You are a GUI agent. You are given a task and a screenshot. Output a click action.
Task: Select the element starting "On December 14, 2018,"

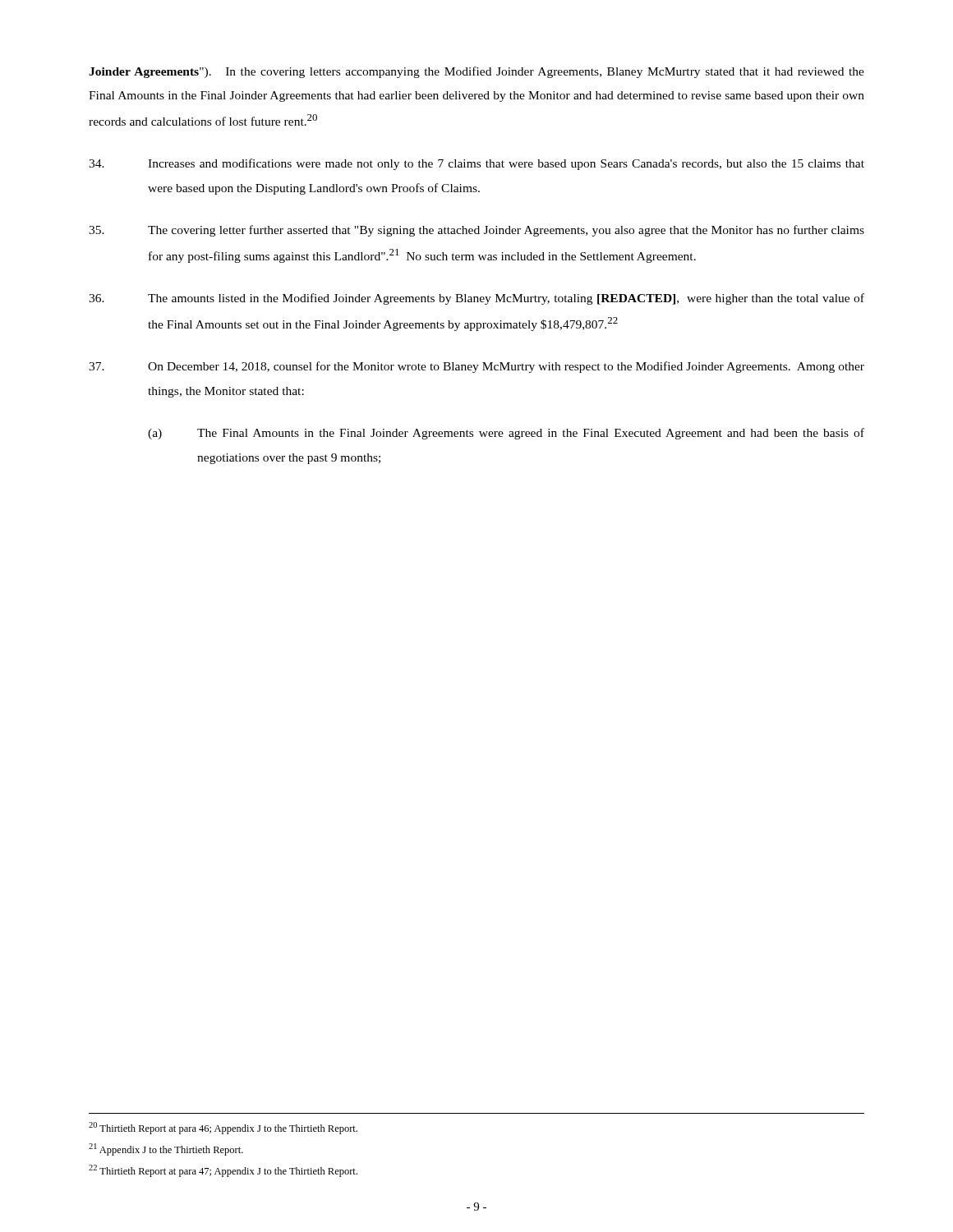pos(476,379)
